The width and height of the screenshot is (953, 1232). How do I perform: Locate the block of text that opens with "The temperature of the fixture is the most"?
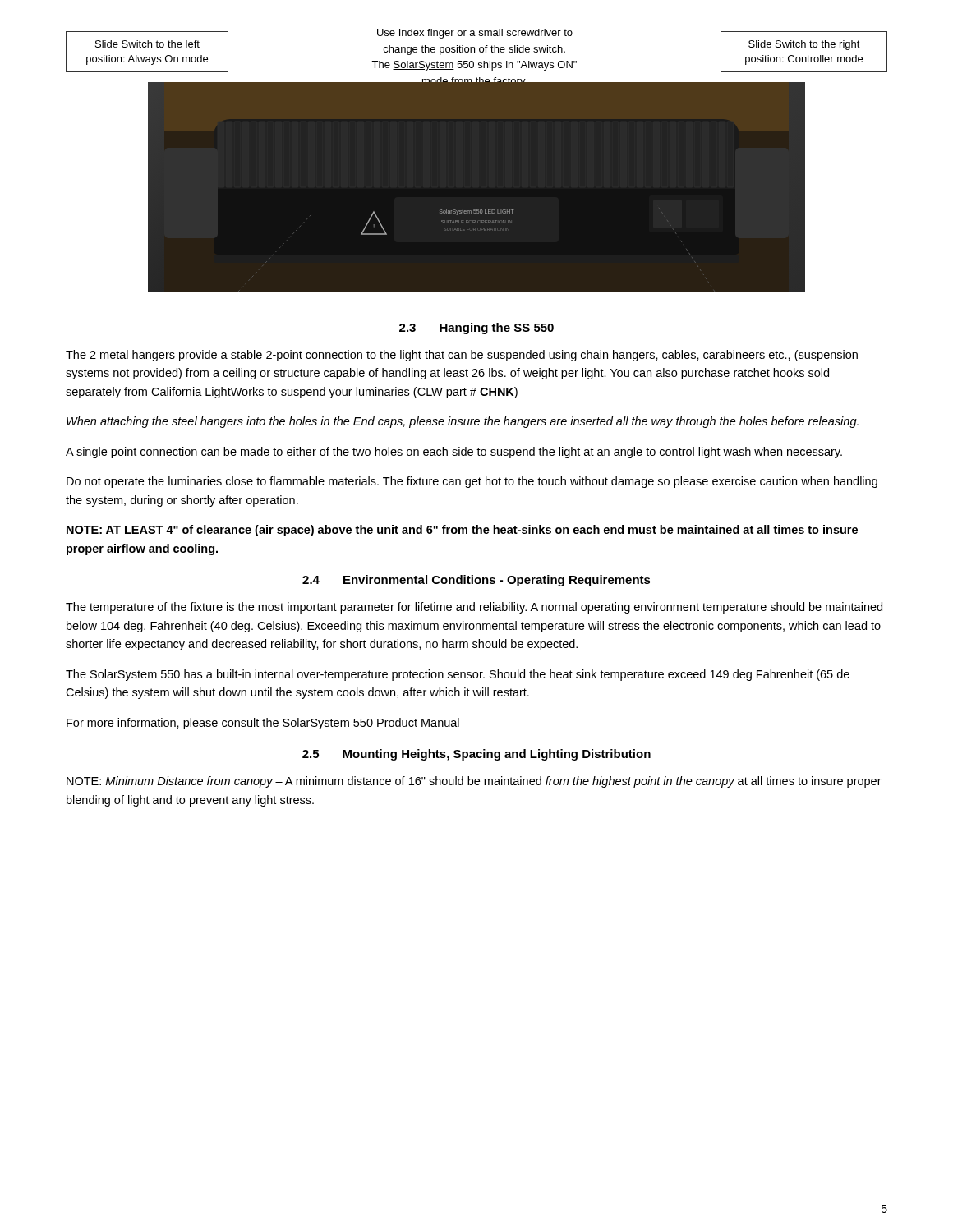(x=474, y=626)
